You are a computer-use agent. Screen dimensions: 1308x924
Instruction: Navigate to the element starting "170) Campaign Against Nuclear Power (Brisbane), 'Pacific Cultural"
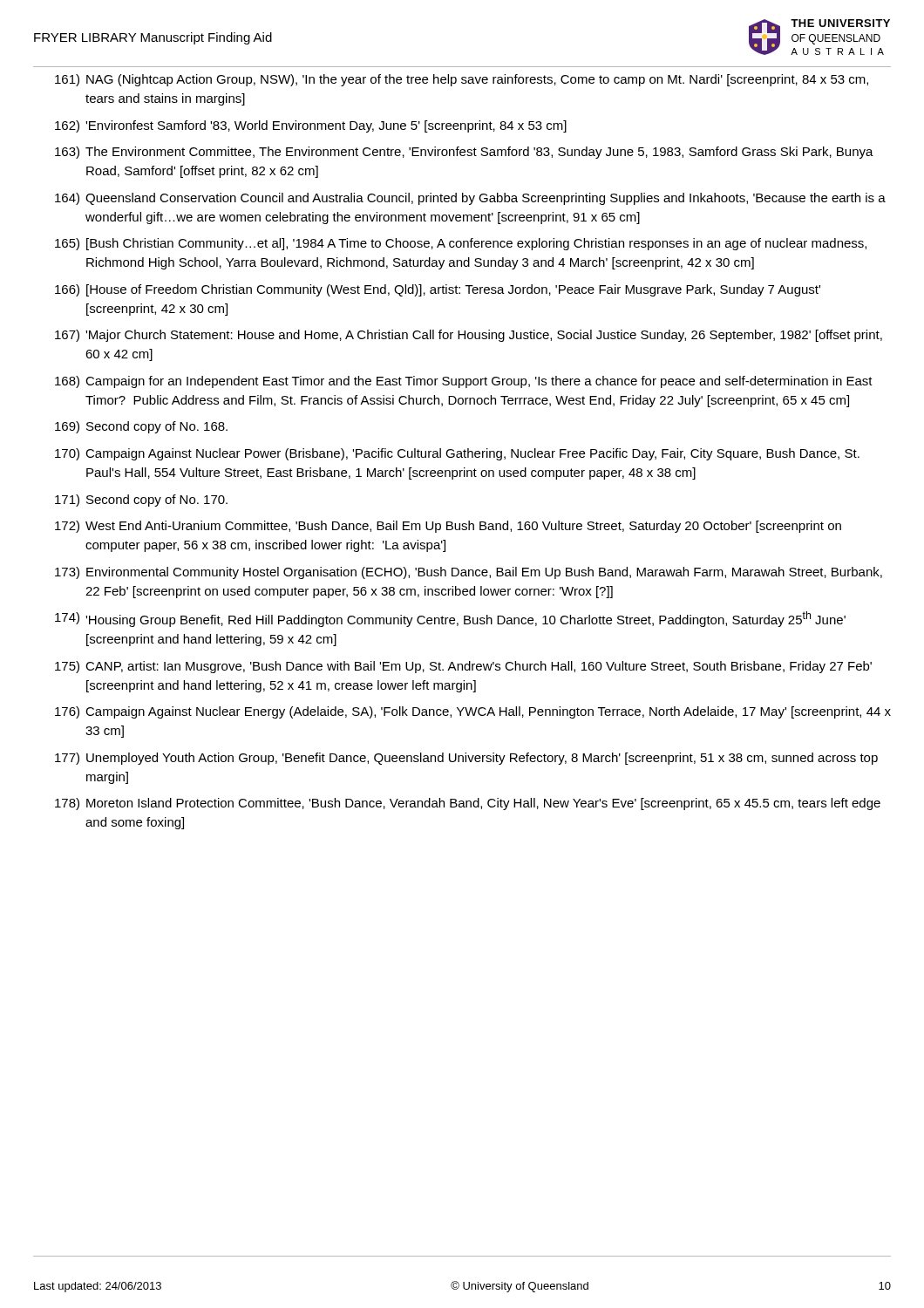tap(462, 463)
